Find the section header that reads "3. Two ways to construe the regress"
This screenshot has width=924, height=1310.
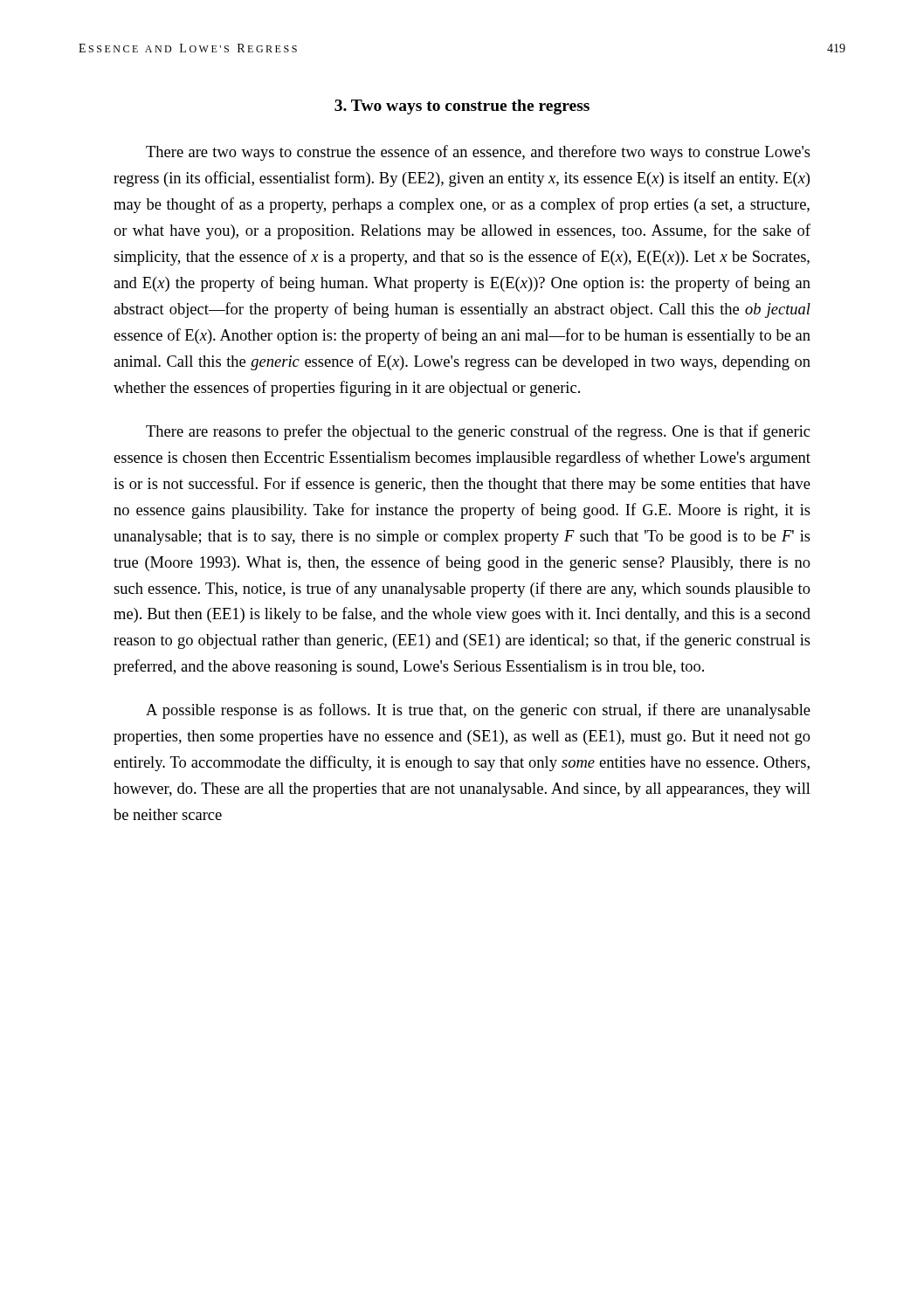point(462,105)
